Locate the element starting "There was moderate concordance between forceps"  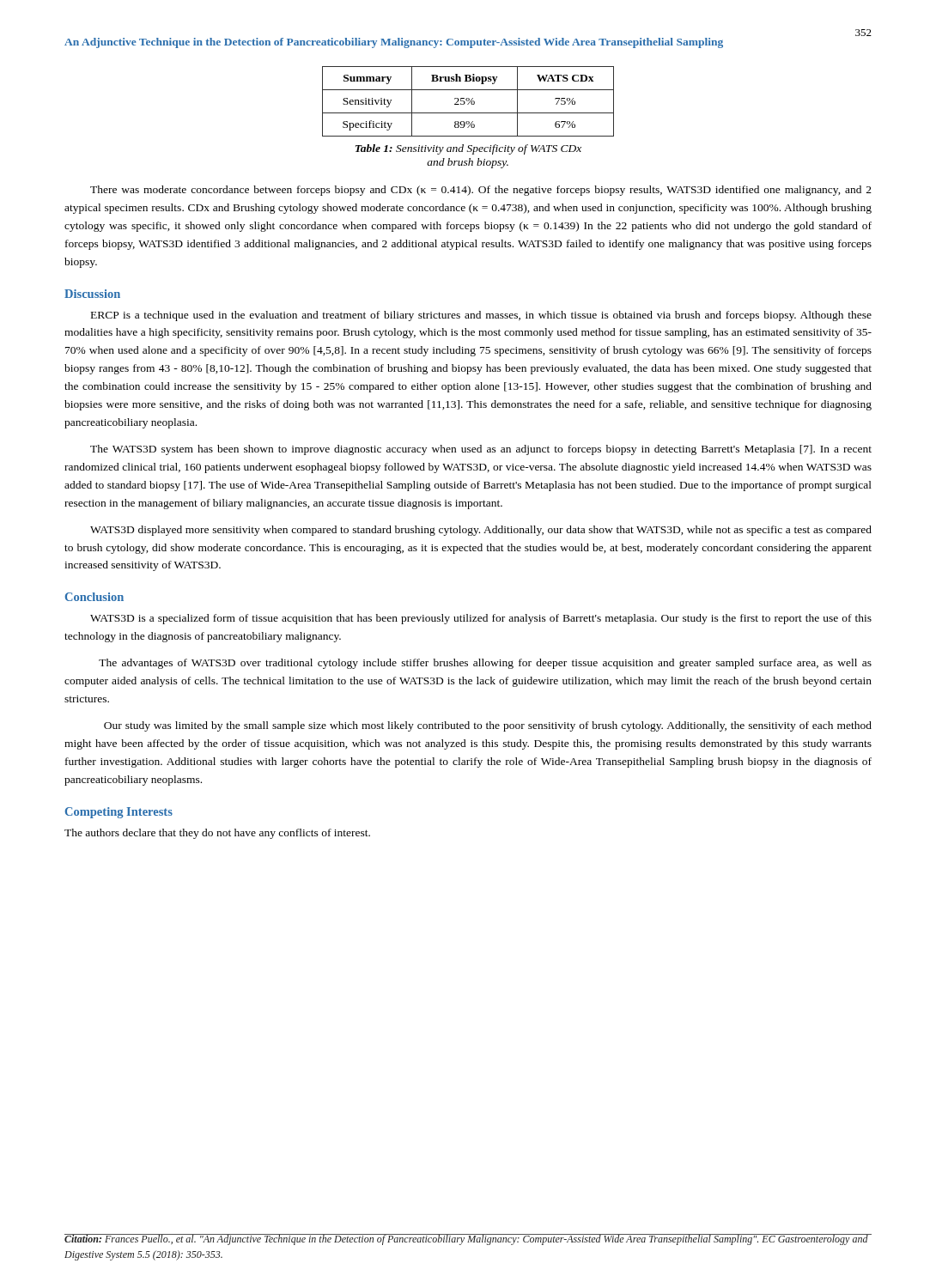point(468,226)
